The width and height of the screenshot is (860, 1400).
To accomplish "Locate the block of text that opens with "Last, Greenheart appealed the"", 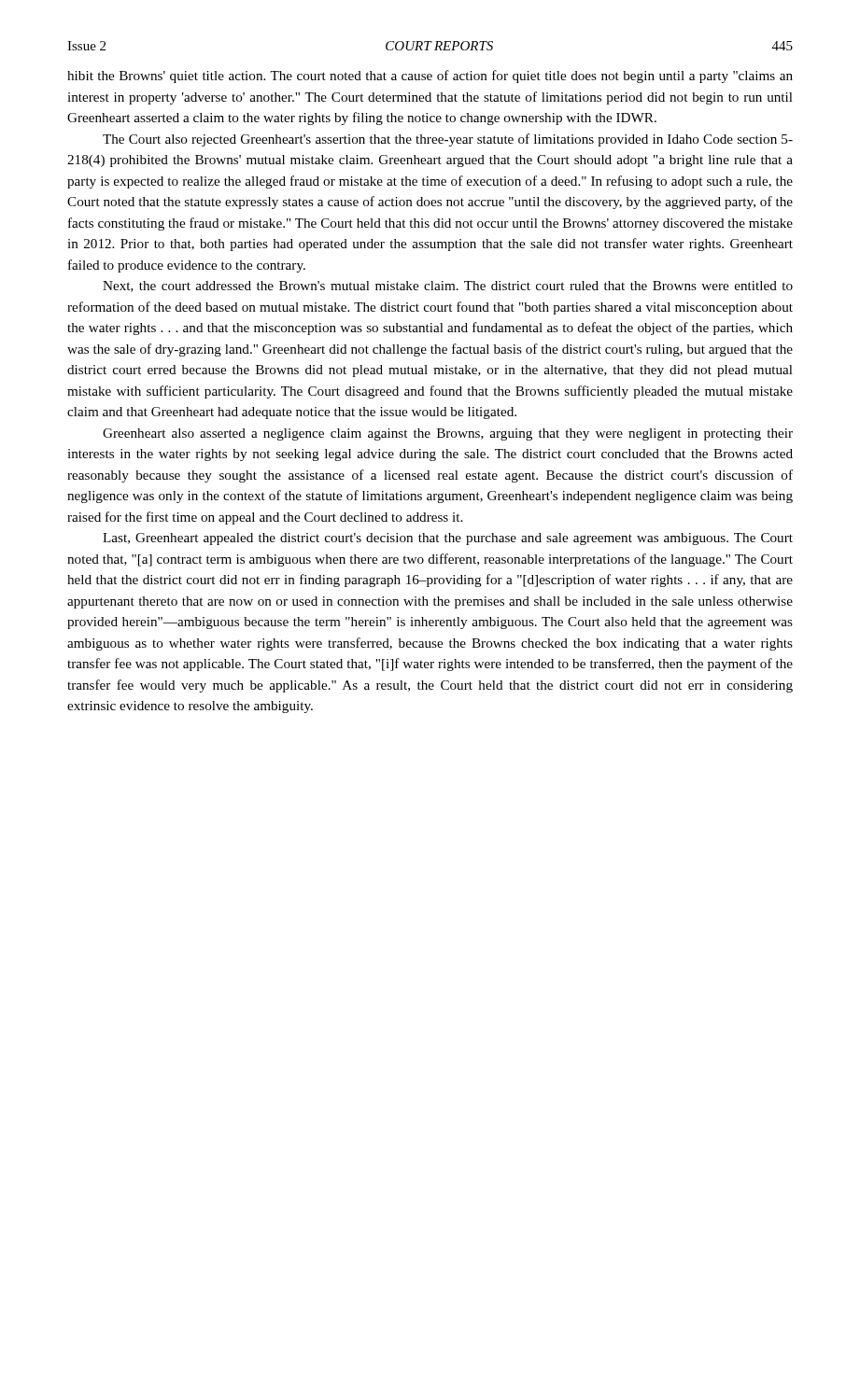I will (430, 621).
